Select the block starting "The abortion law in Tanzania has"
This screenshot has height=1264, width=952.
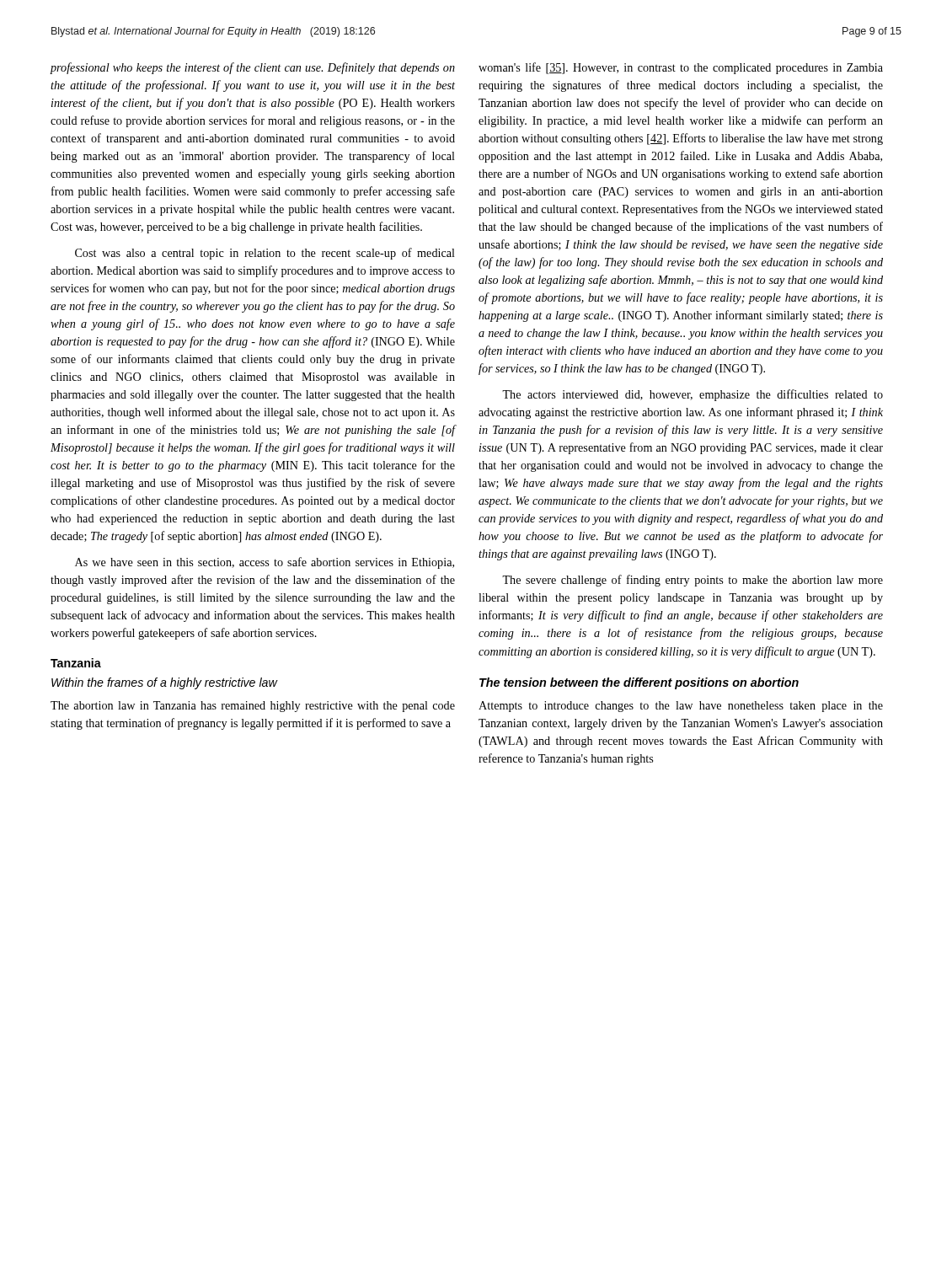pyautogui.click(x=253, y=714)
